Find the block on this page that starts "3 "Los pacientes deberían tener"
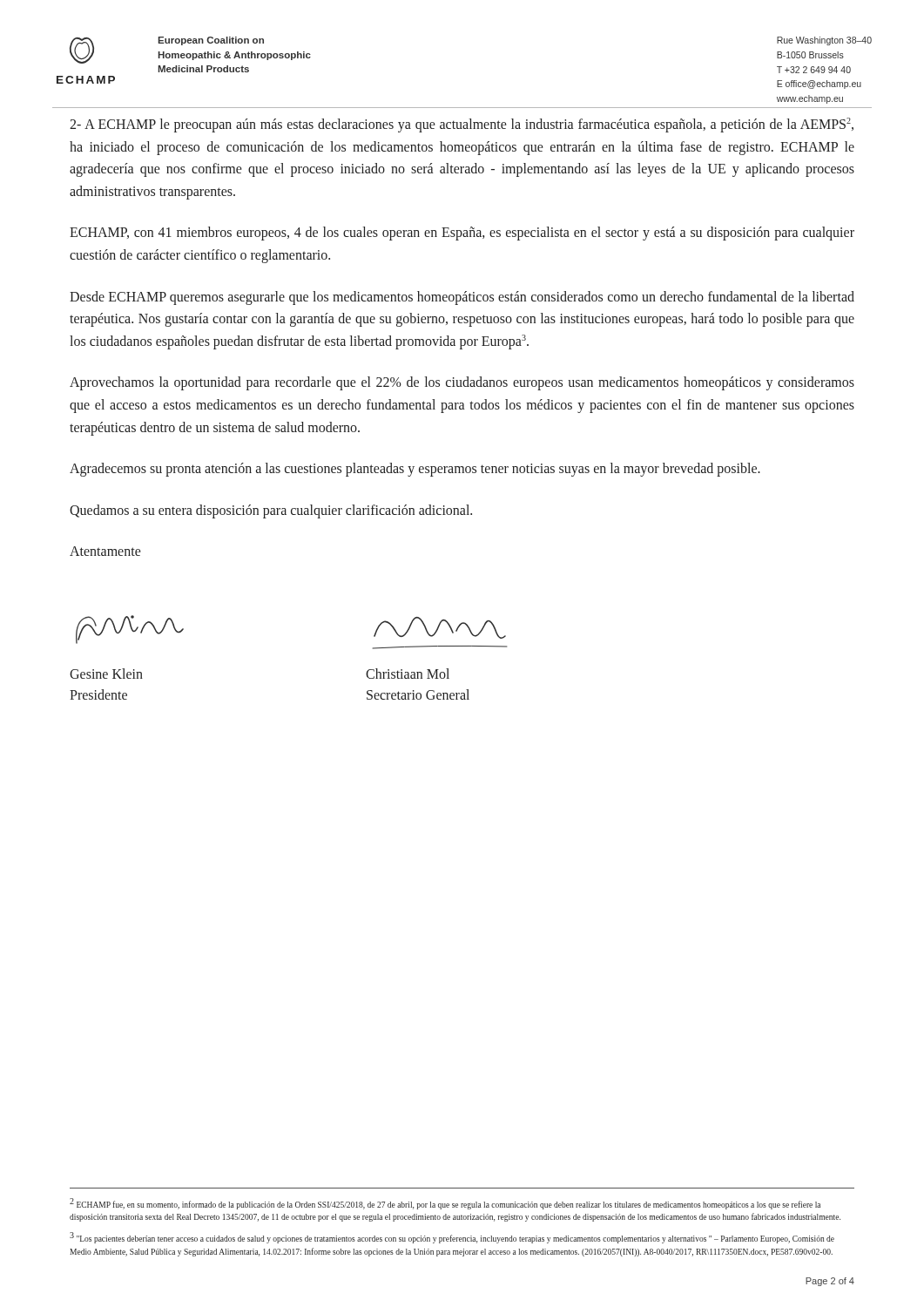Viewport: 924px width, 1307px height. (452, 1243)
